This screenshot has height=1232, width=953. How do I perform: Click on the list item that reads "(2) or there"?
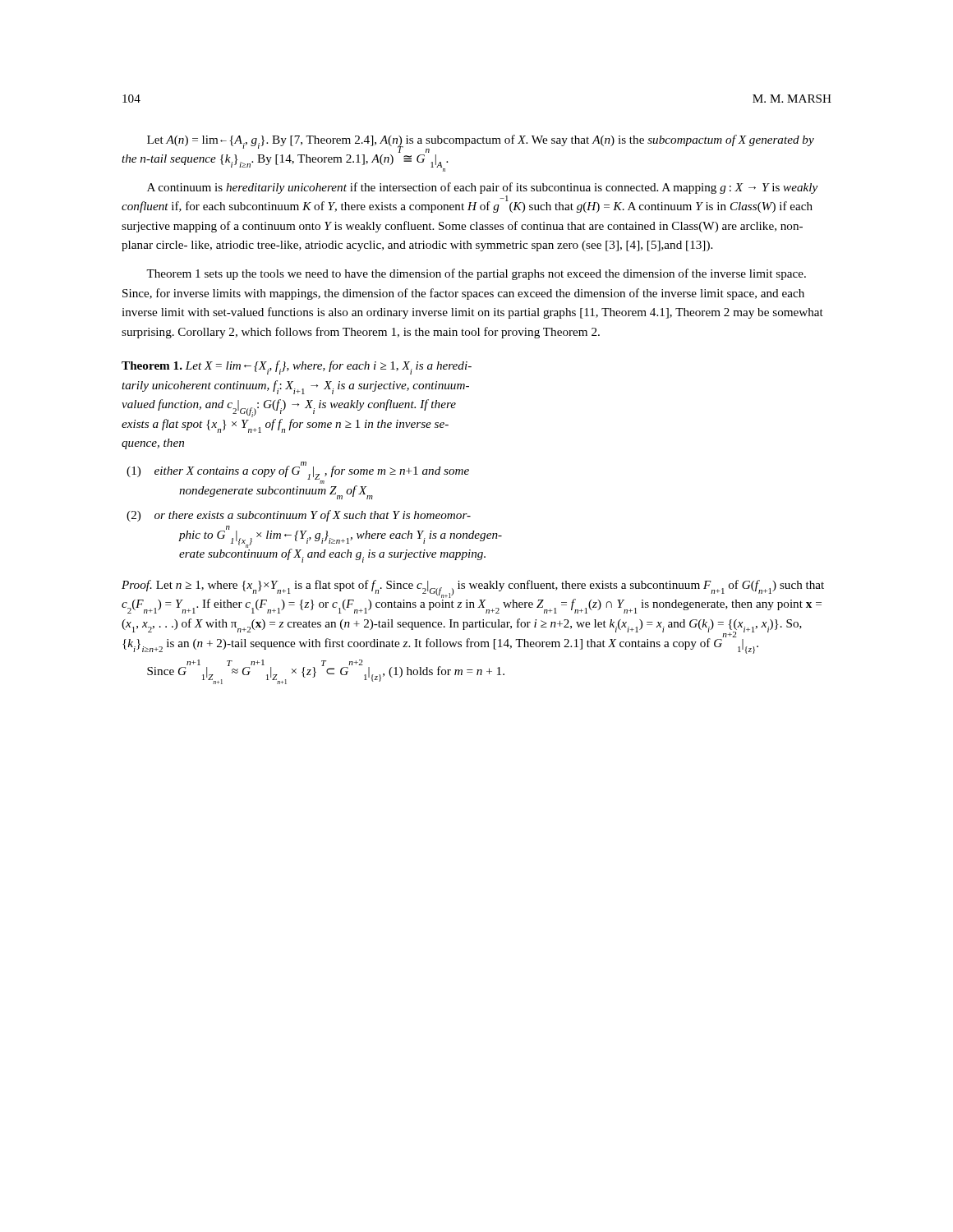[x=328, y=534]
